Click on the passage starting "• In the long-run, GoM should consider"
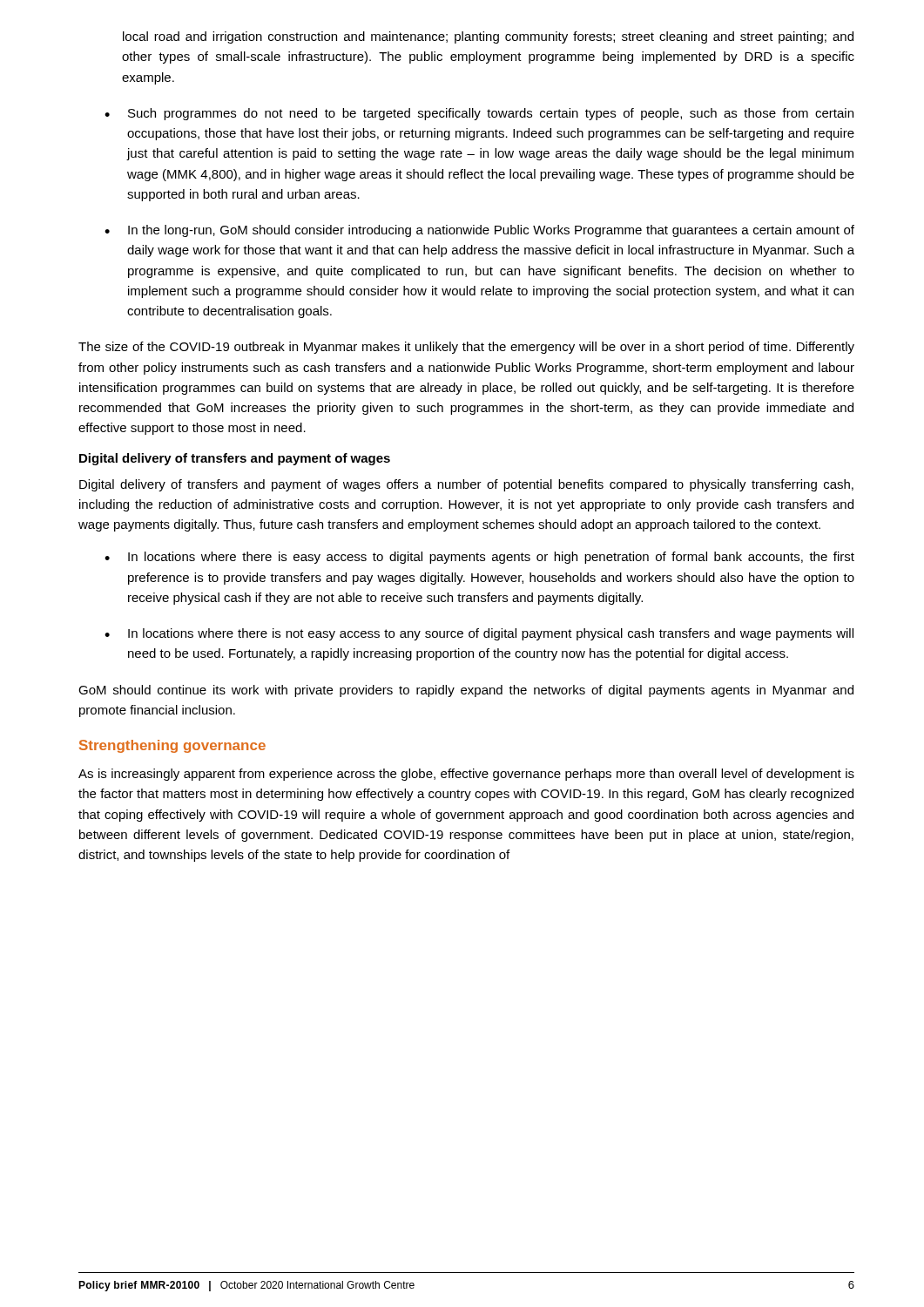924x1307 pixels. 479,270
